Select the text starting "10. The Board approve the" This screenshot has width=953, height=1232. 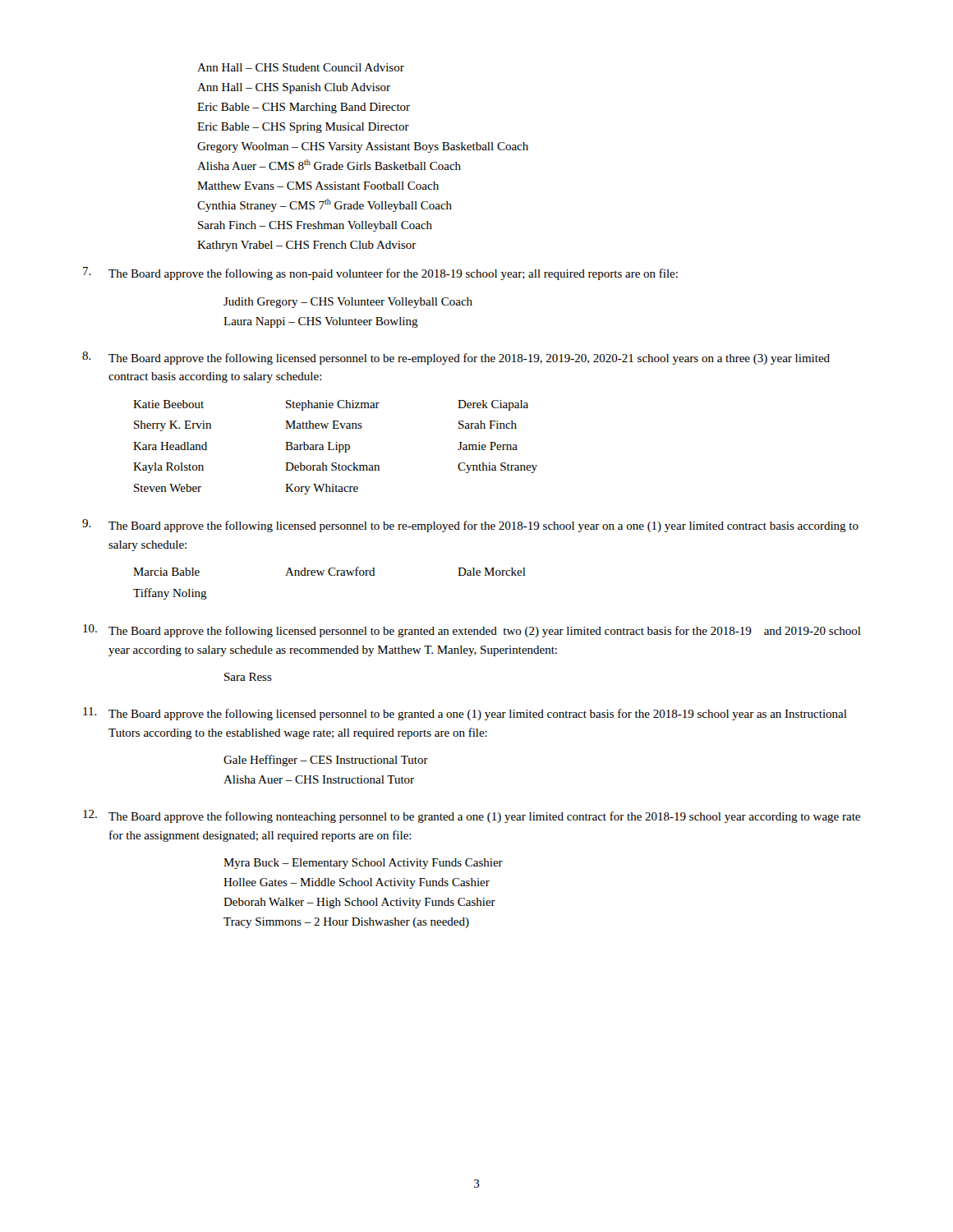476,658
